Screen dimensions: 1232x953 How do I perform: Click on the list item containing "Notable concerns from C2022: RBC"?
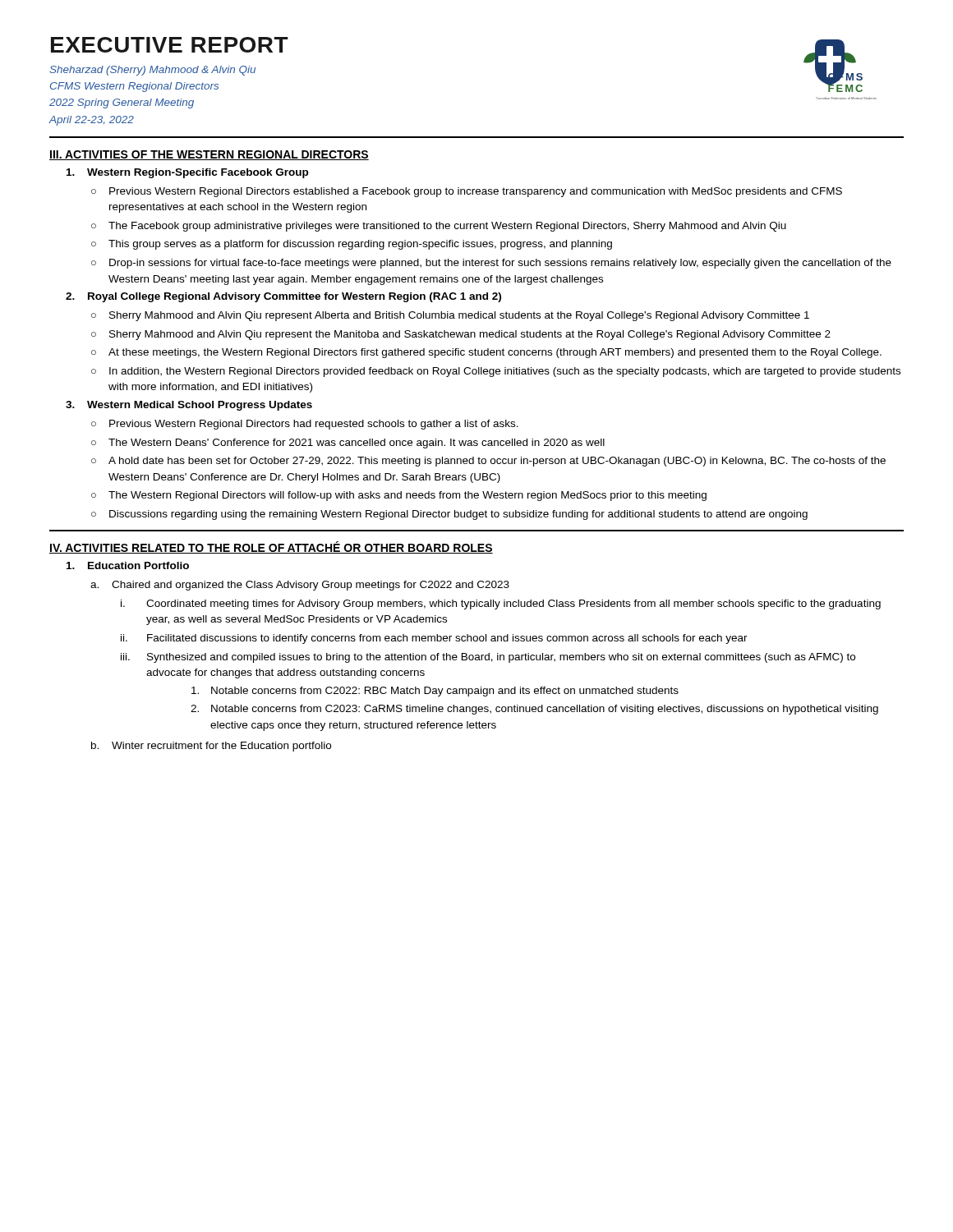pos(547,690)
